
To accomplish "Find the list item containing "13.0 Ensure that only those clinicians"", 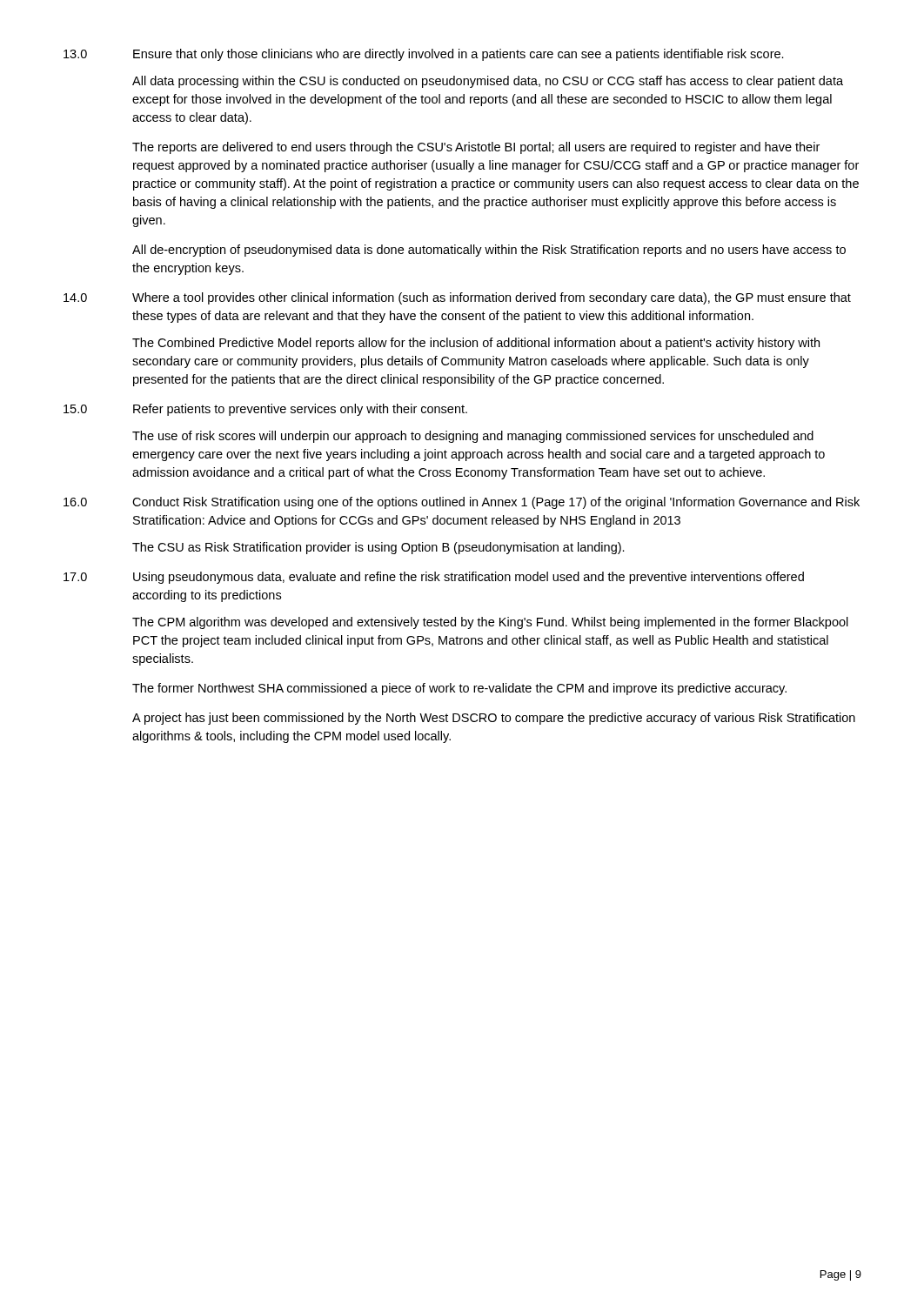I will [462, 54].
